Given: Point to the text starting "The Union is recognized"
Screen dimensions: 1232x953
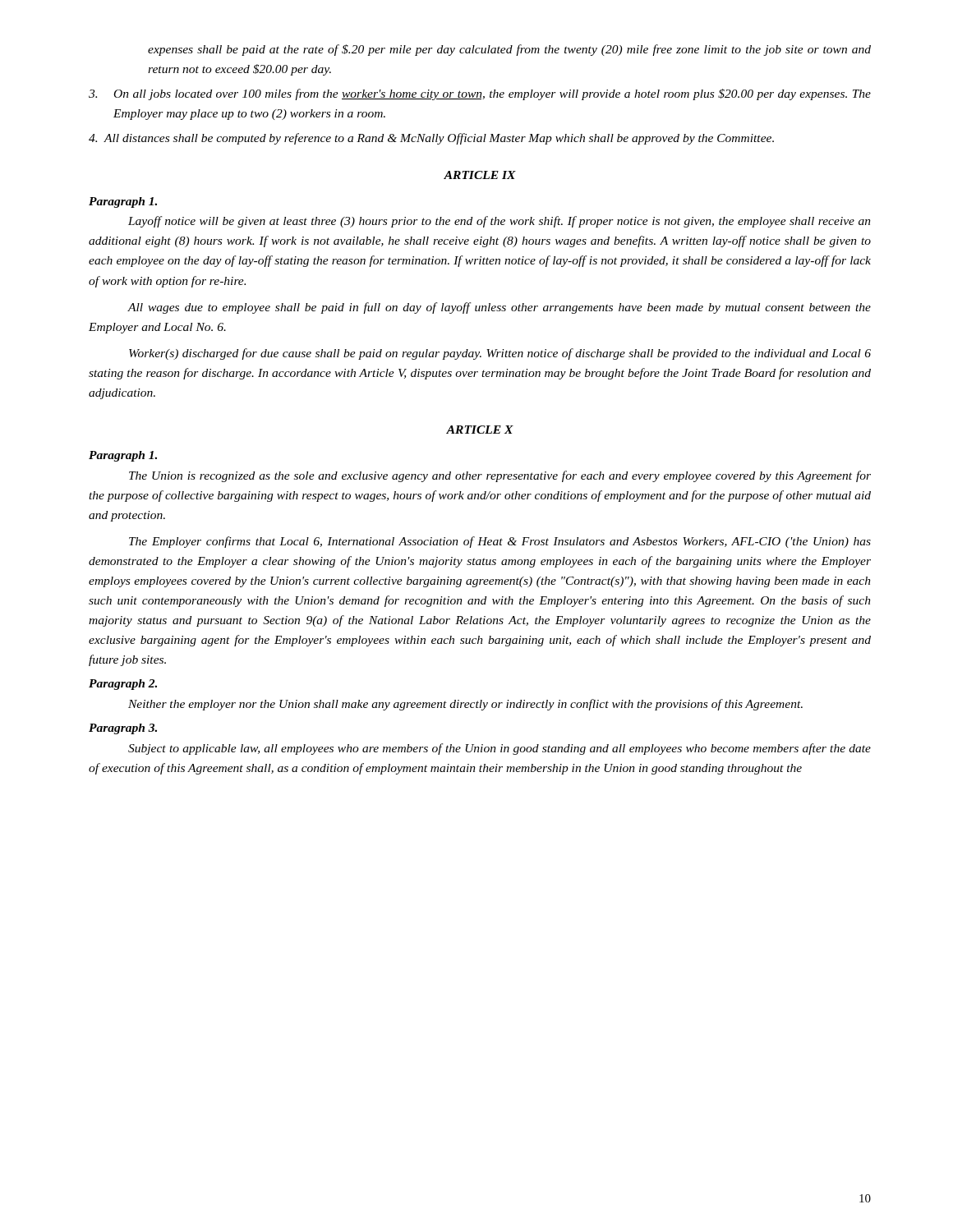Looking at the screenshot, I should coord(480,495).
